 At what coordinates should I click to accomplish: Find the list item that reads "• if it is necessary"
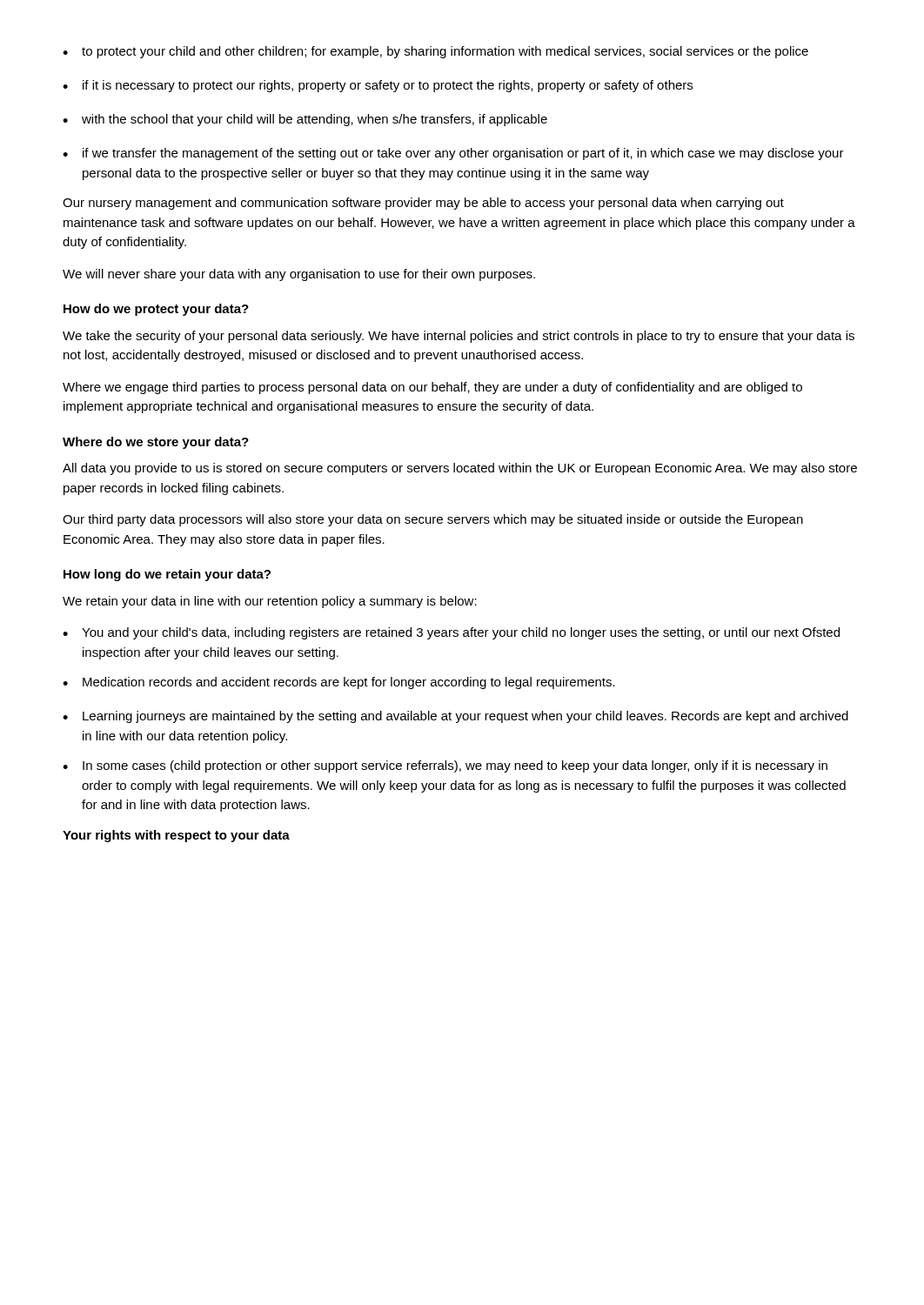462,87
